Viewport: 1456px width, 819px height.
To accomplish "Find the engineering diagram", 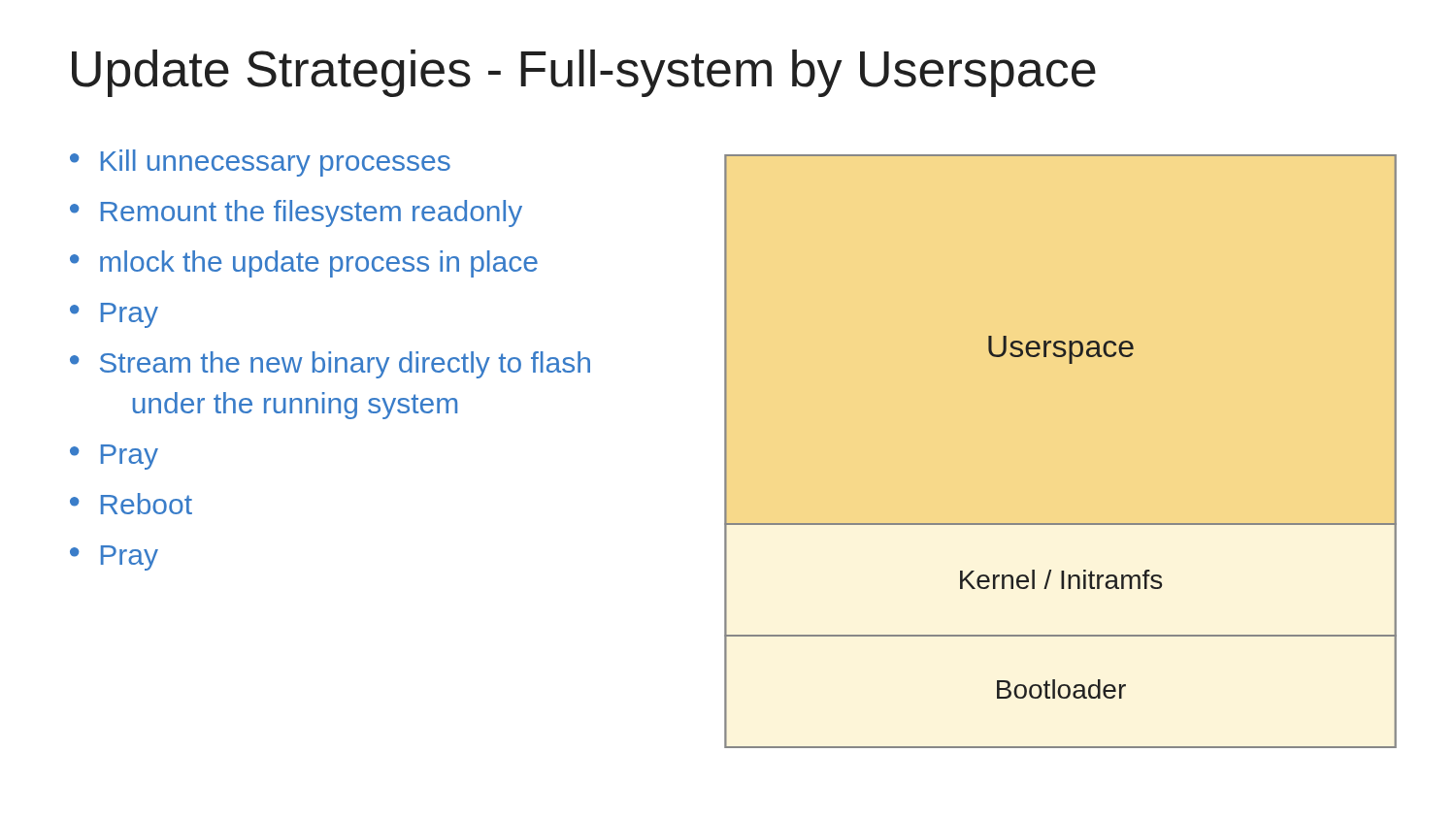I will click(x=1060, y=451).
